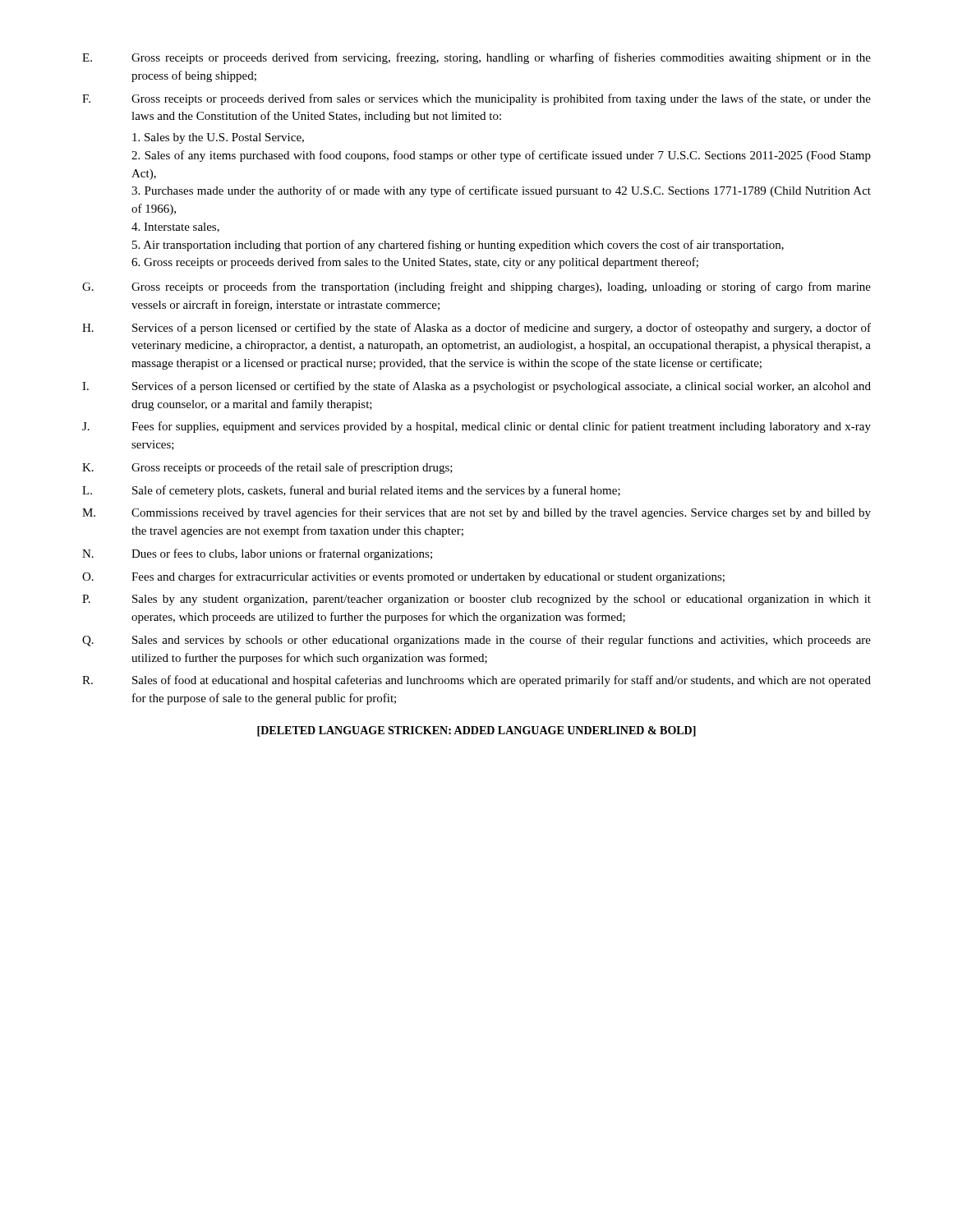Locate the text block starting "N. Dues or fees to clubs, labor"
Image resolution: width=953 pixels, height=1232 pixels.
(257, 554)
